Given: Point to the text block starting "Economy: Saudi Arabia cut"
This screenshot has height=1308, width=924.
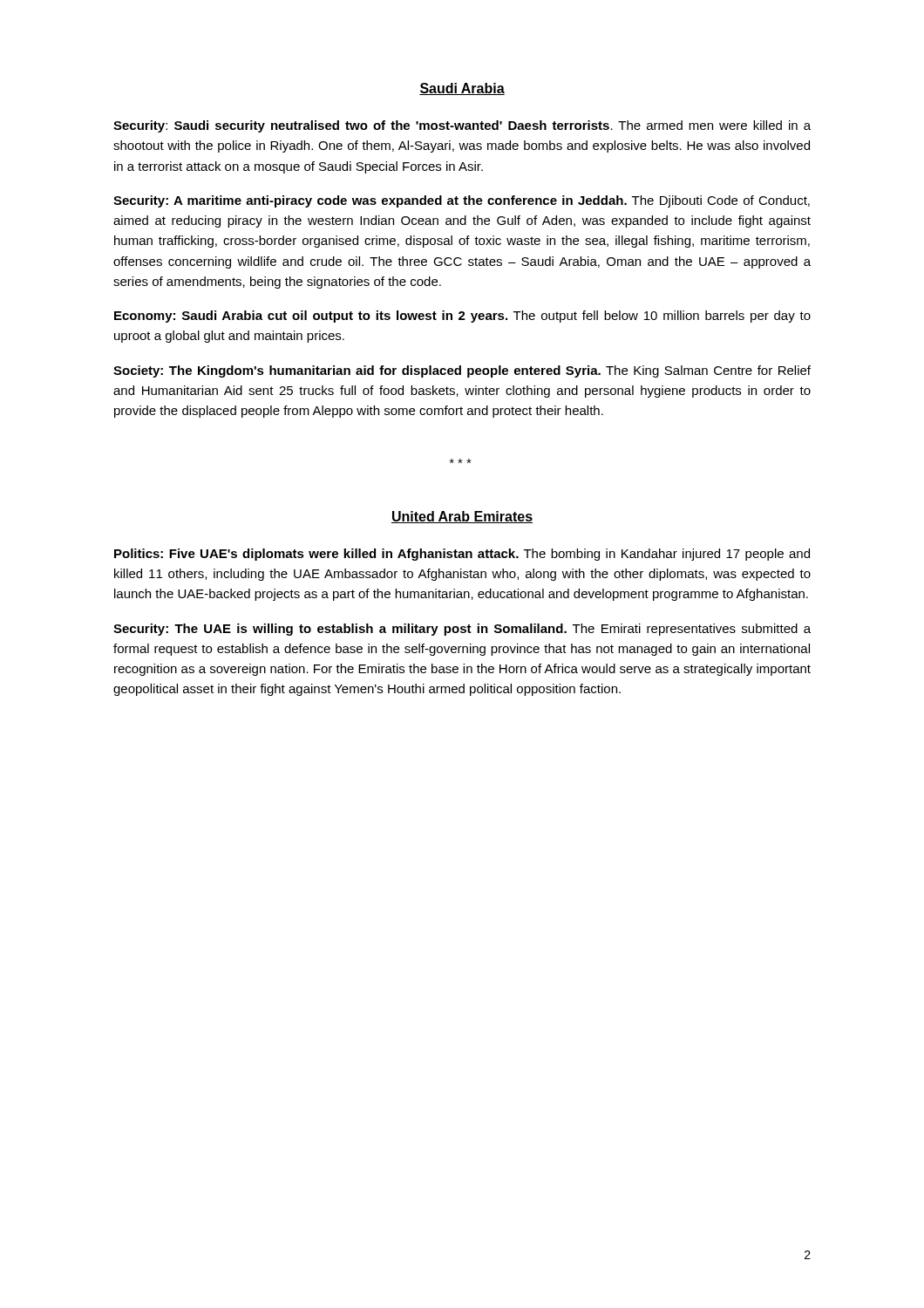Looking at the screenshot, I should (x=462, y=325).
